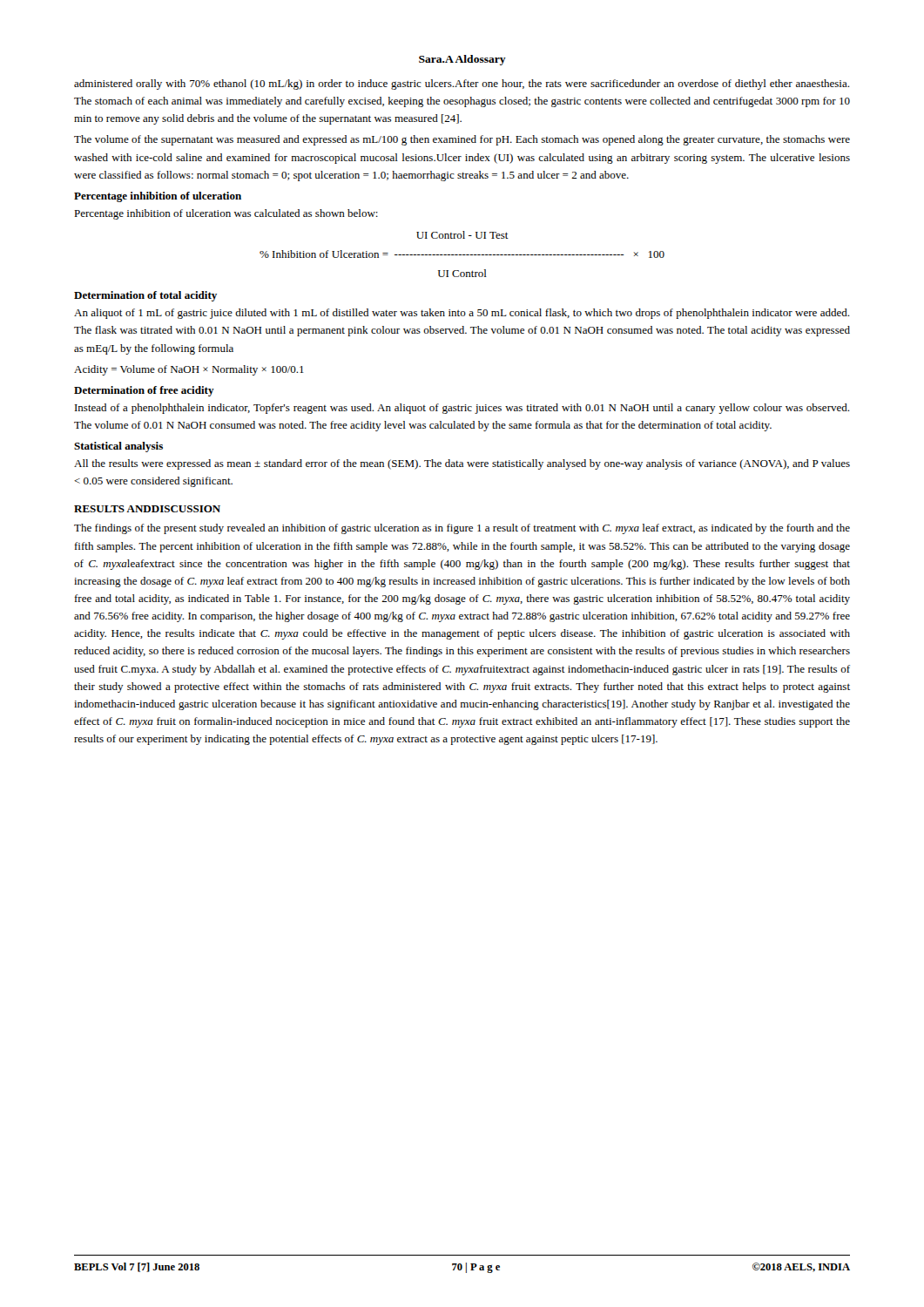Select the text block containing "An aliquot of 1 mL"
Viewport: 924px width, 1307px height.
pos(462,330)
